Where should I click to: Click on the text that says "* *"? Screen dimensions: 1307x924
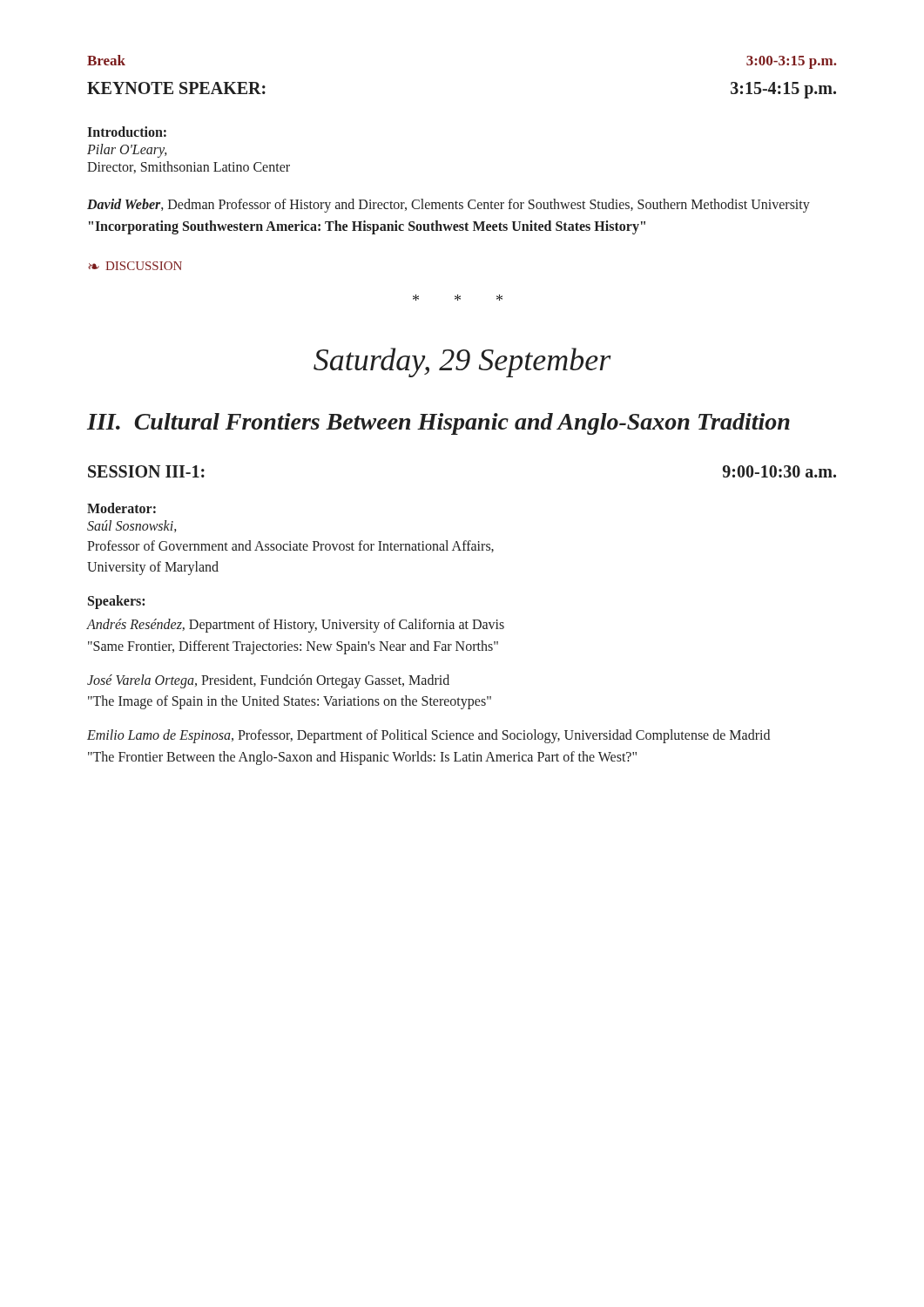(x=462, y=300)
